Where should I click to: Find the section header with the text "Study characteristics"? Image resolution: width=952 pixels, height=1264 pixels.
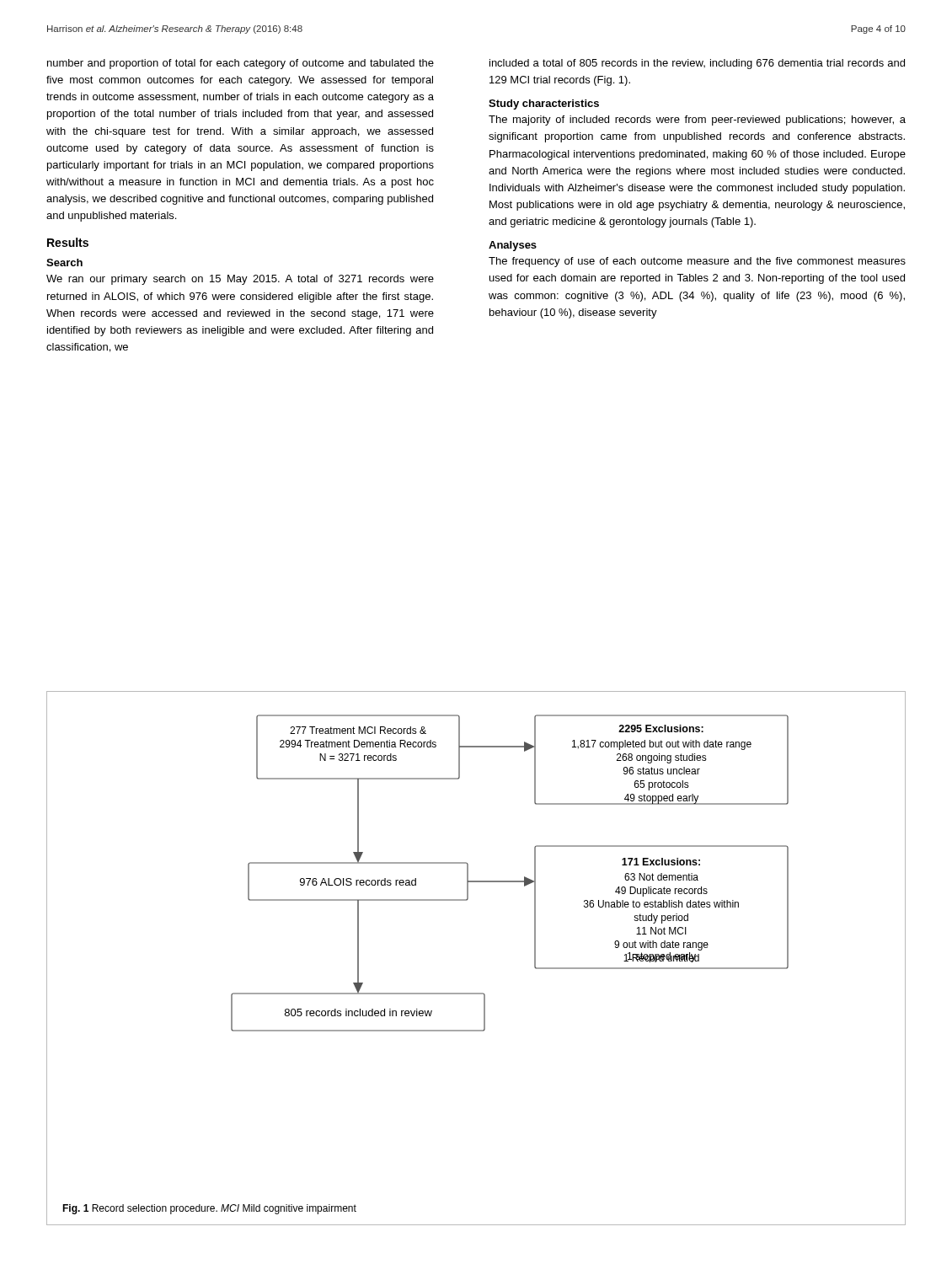(544, 104)
